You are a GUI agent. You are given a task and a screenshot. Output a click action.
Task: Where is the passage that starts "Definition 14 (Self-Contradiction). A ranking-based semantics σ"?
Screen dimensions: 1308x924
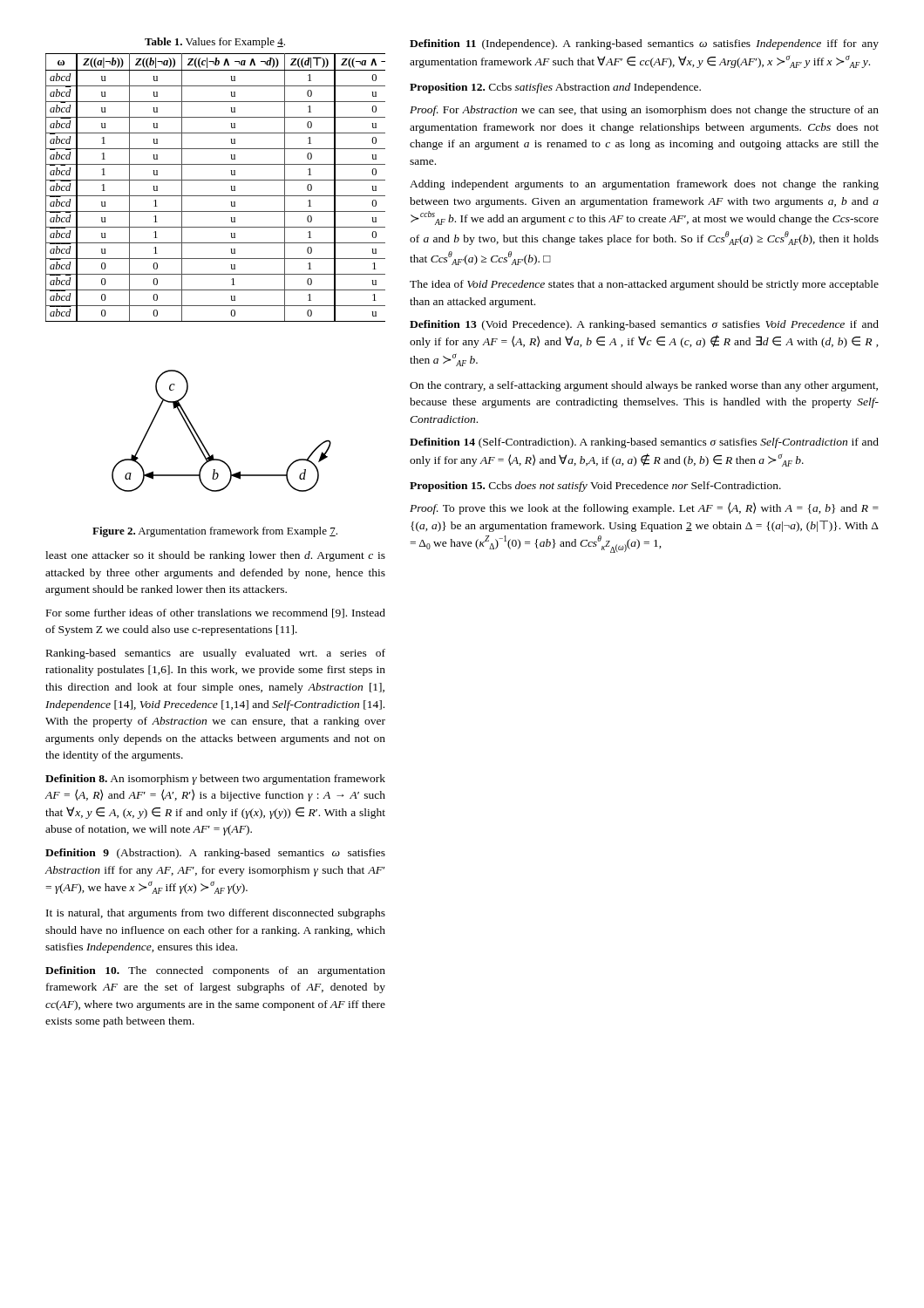tap(644, 452)
